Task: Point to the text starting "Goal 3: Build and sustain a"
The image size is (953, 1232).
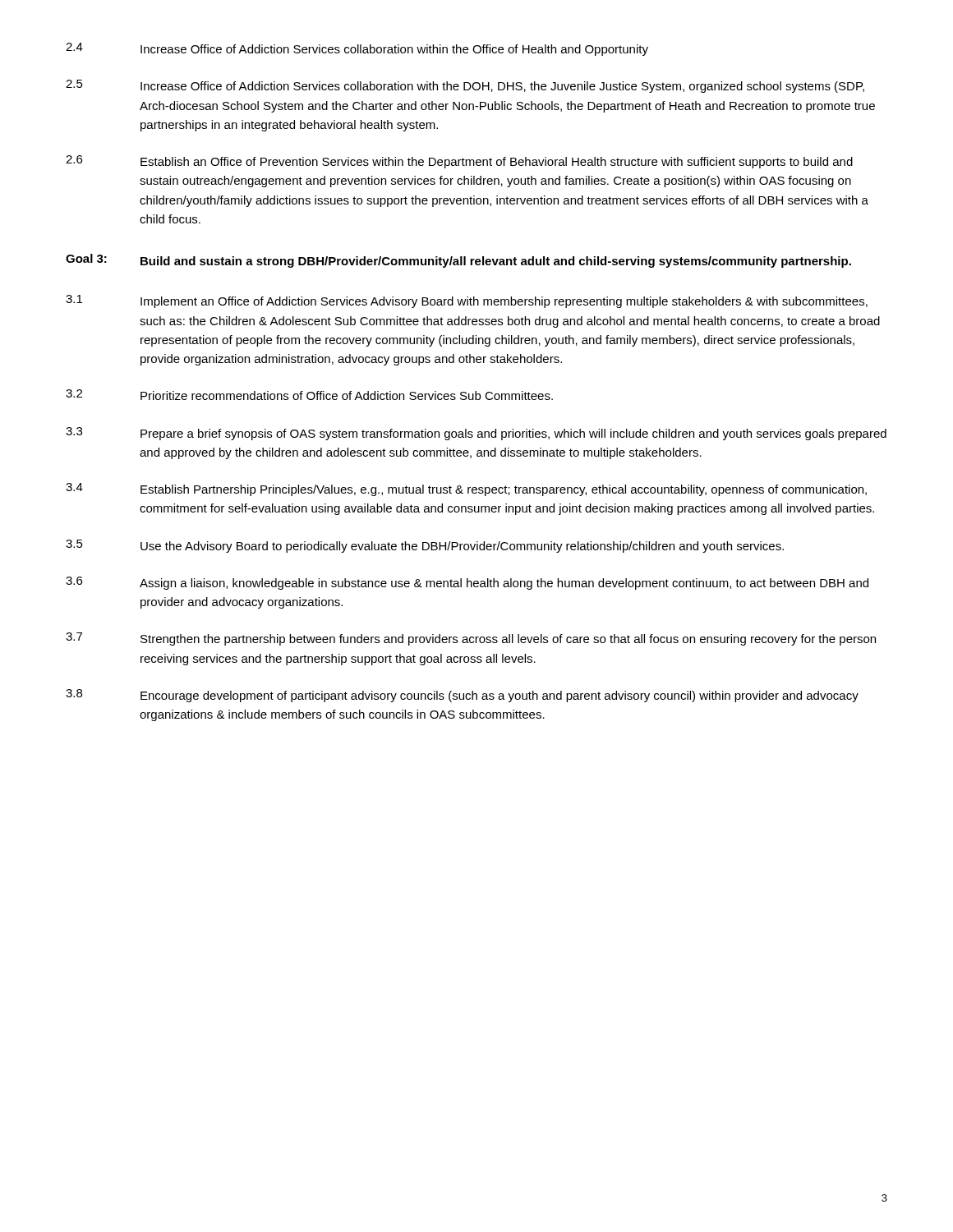Action: pos(476,261)
